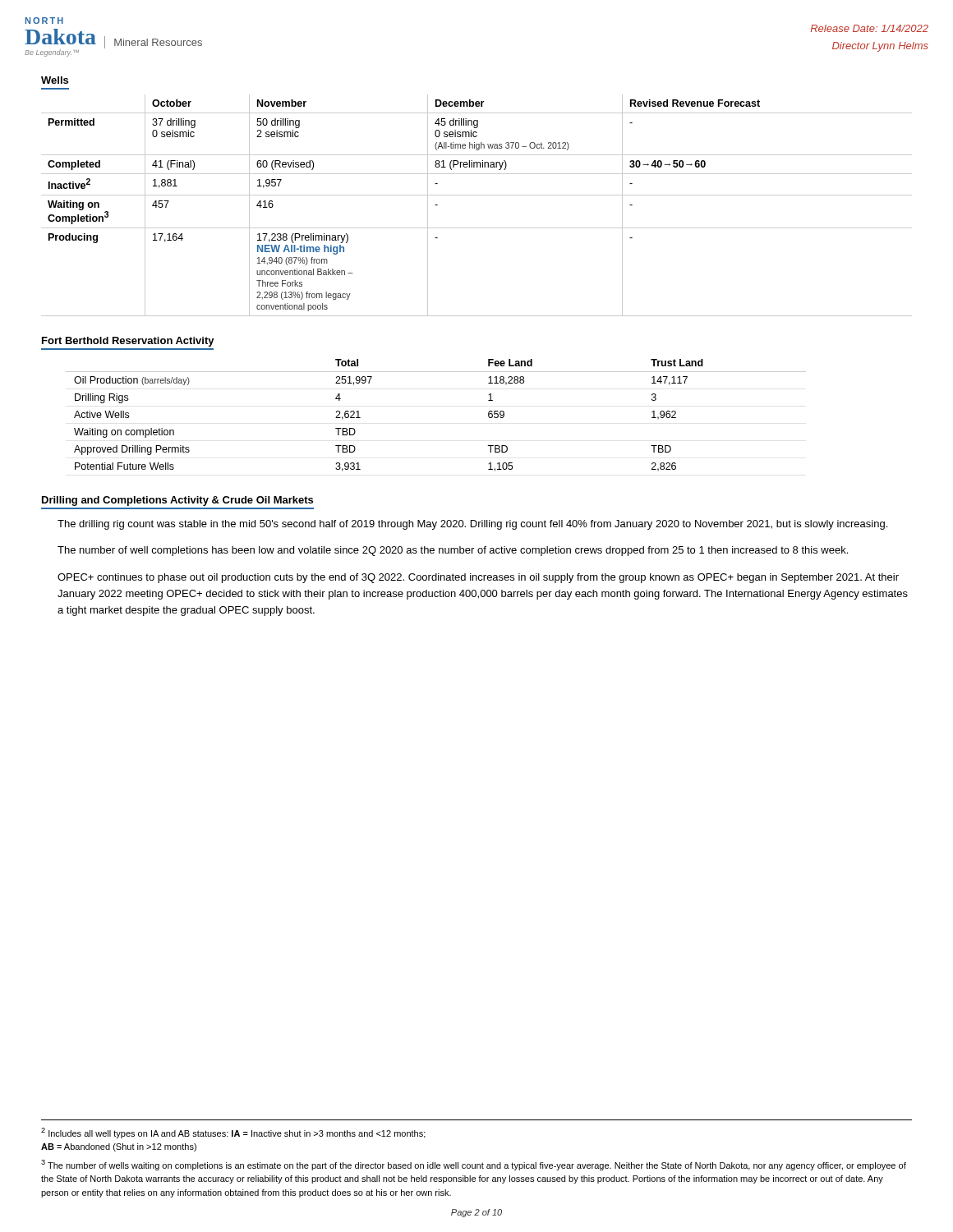Select the text block containing "OPEC+ continues to phase out oil"

pos(483,593)
